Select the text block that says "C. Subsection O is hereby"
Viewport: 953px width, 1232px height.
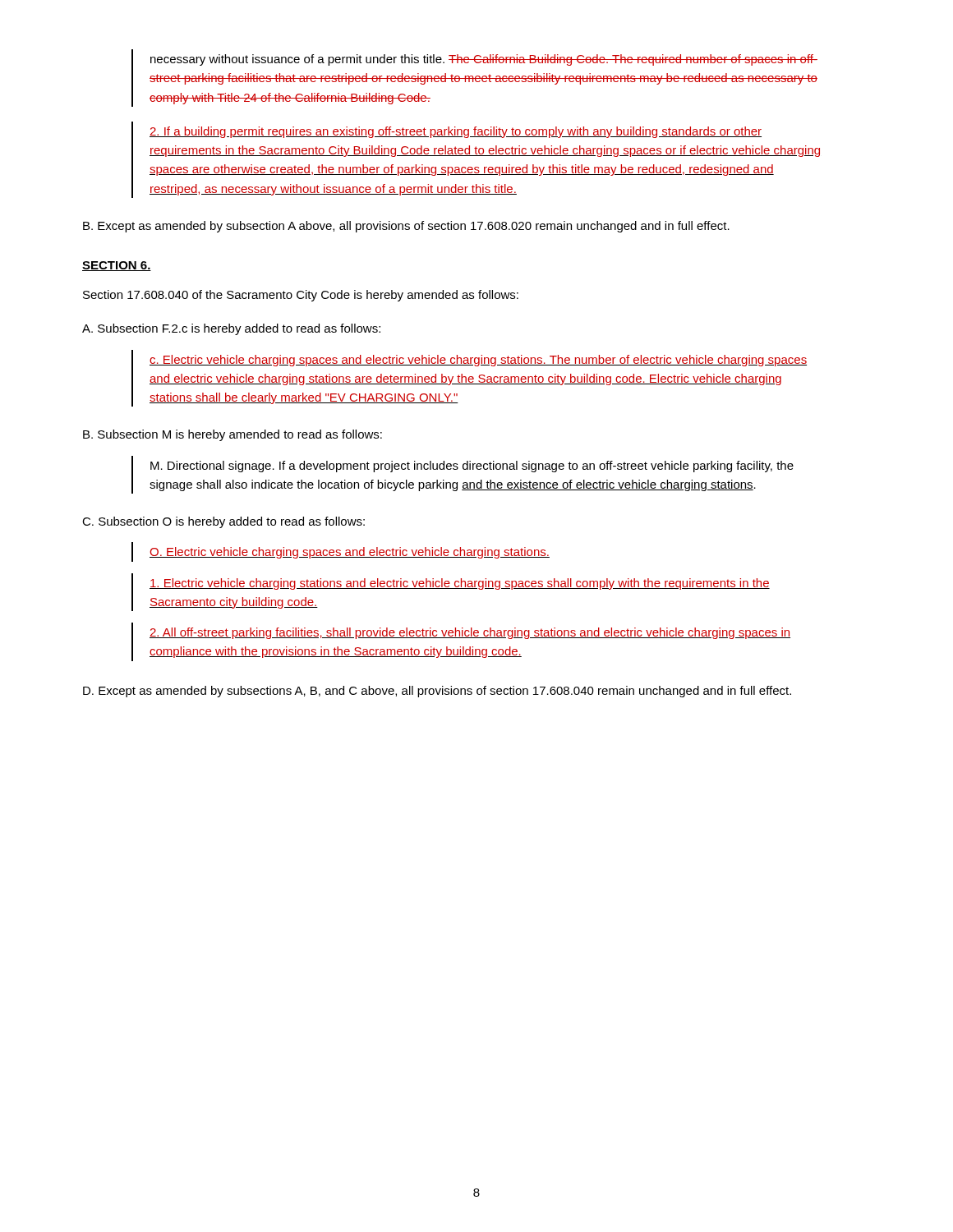point(224,521)
